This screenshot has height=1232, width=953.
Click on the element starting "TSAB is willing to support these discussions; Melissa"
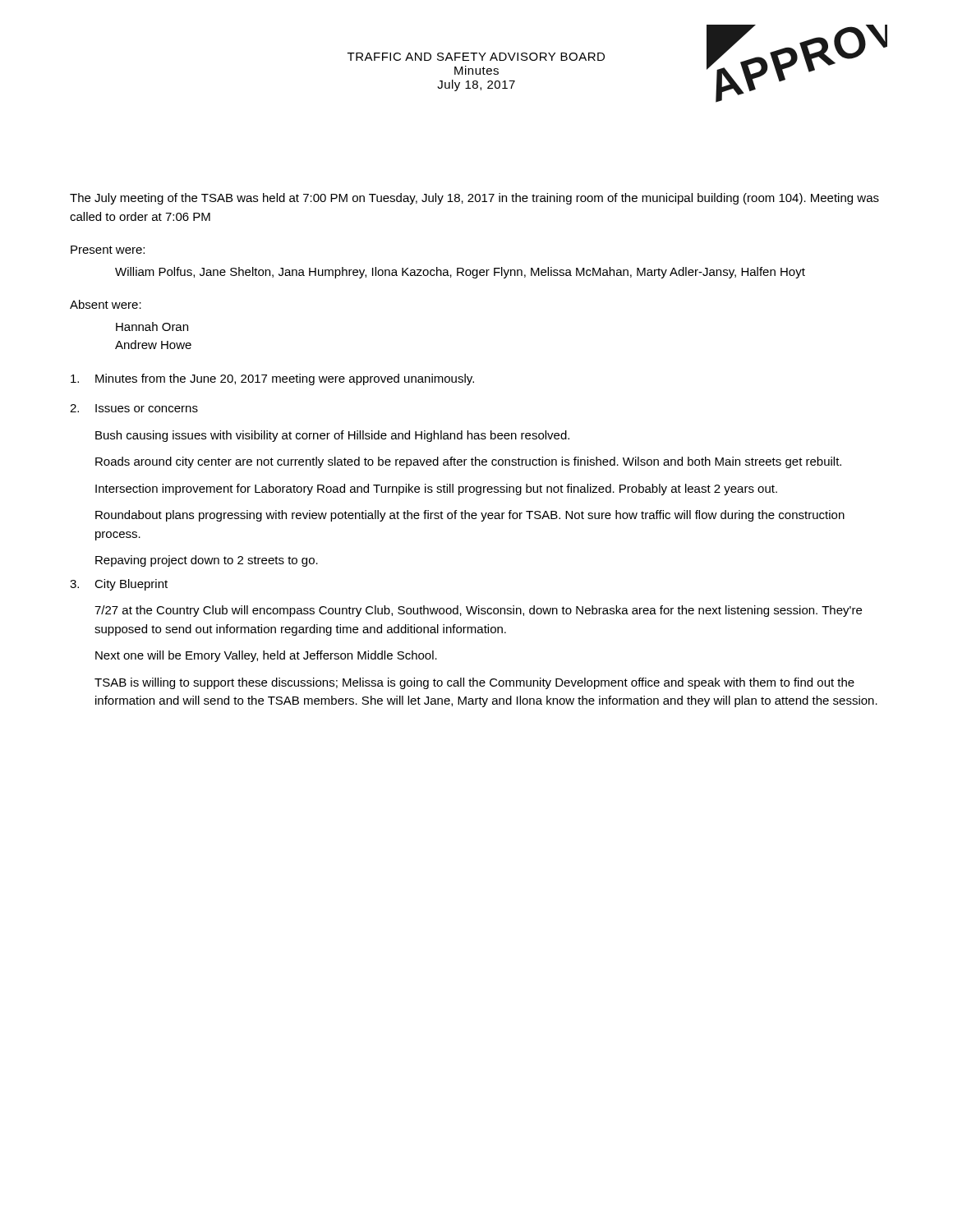click(486, 691)
